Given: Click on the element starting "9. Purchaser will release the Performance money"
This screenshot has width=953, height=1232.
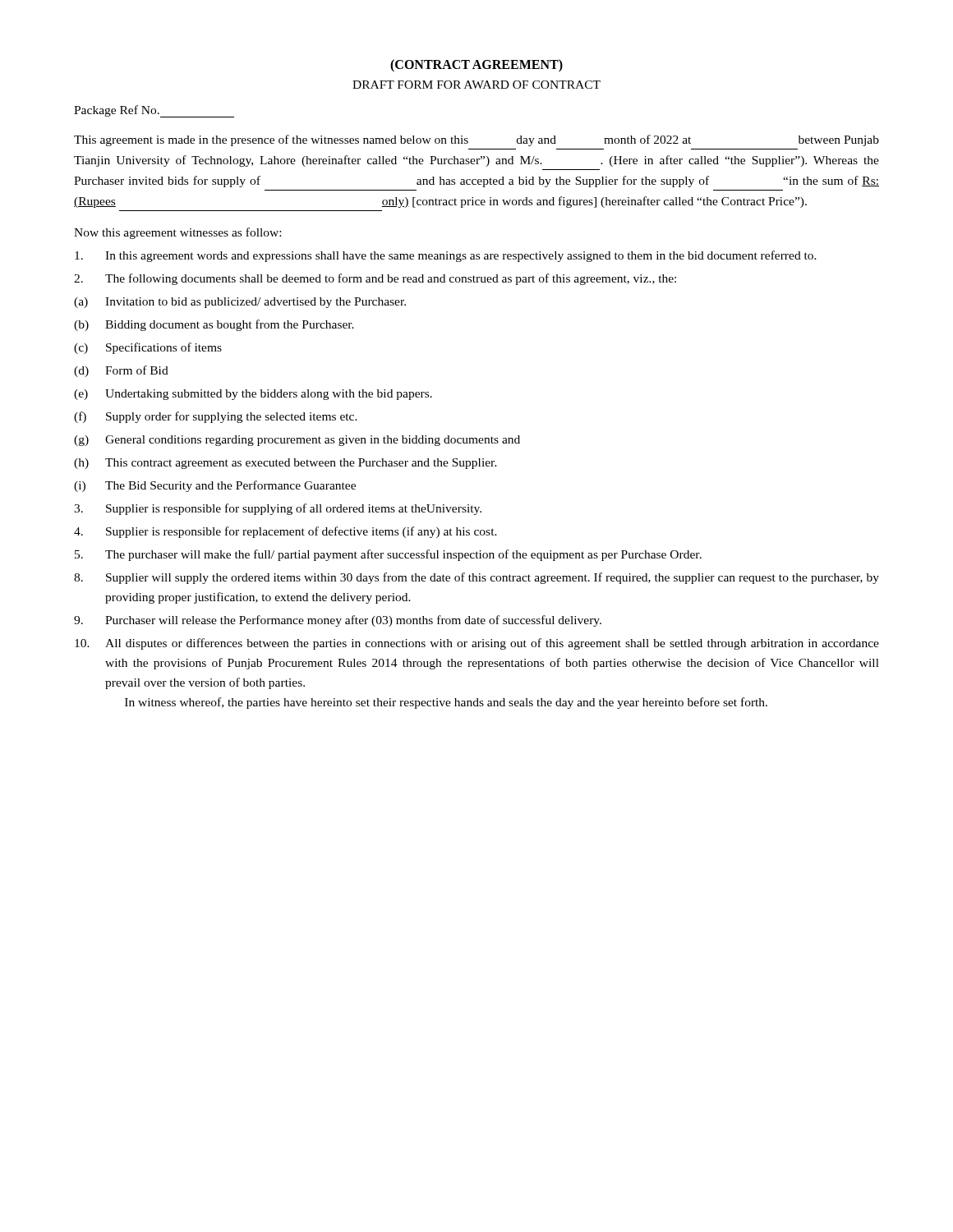Looking at the screenshot, I should (x=476, y=620).
